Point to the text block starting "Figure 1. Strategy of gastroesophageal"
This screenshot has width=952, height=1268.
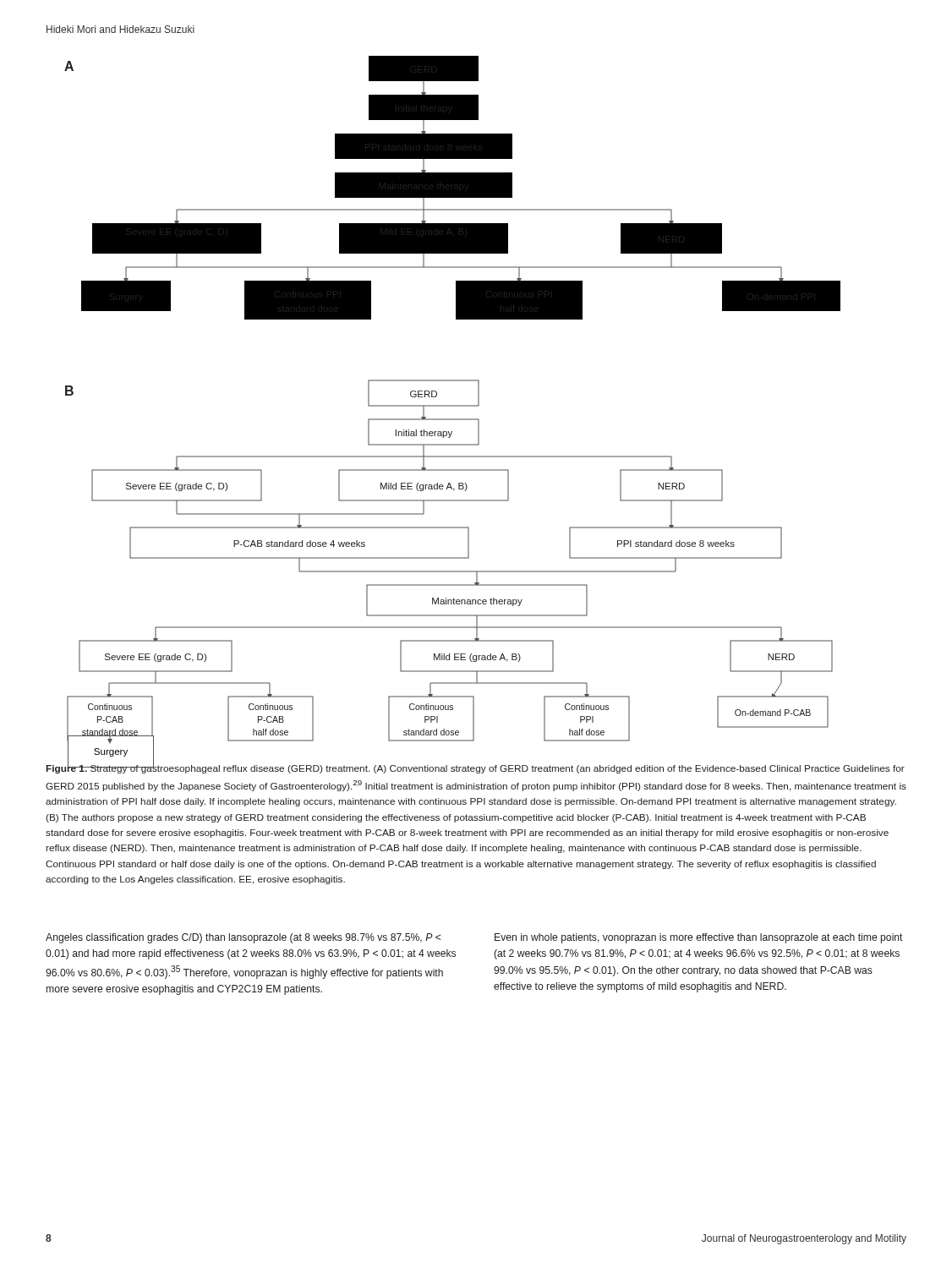point(476,824)
